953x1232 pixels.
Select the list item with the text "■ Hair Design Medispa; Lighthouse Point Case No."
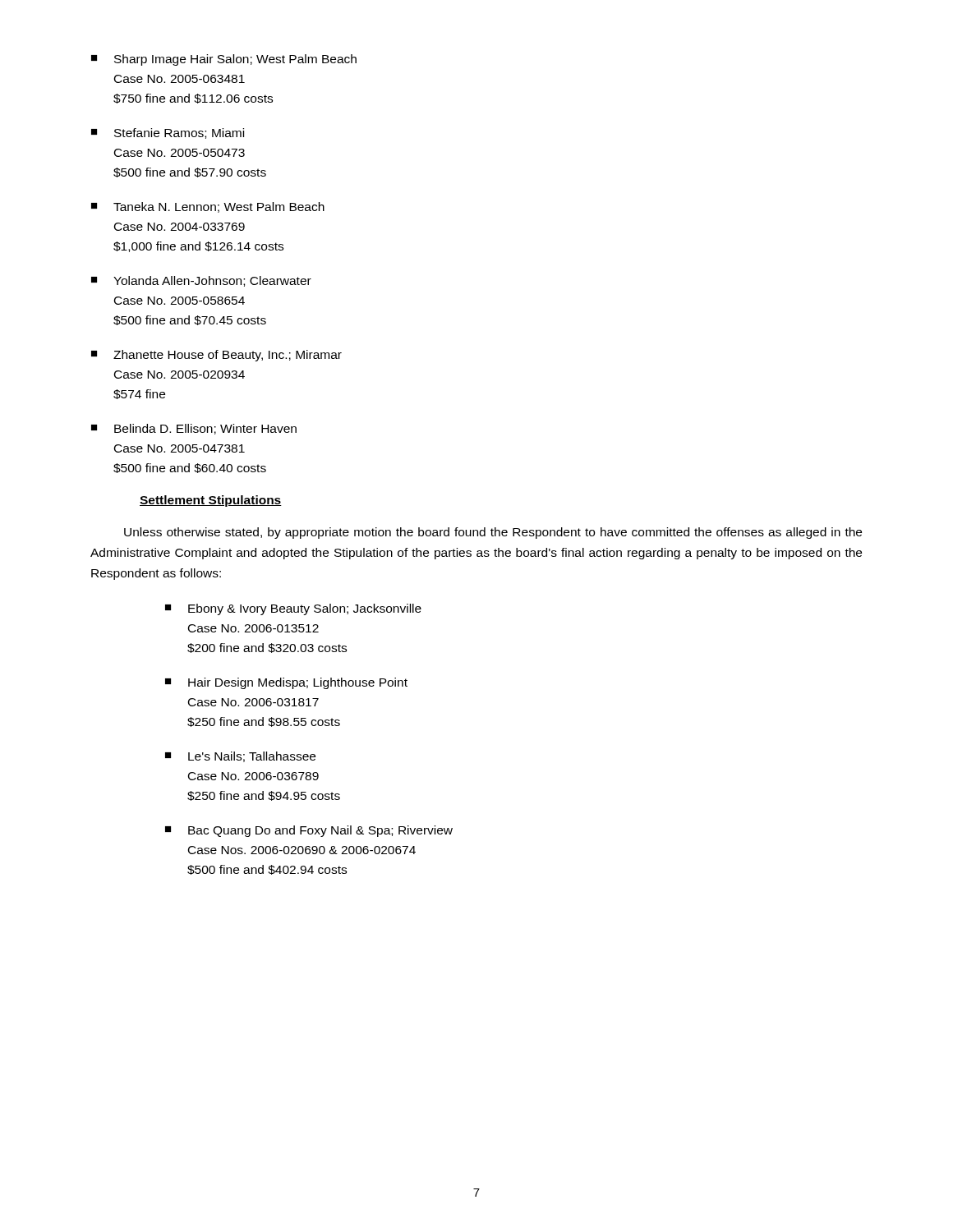click(x=286, y=702)
